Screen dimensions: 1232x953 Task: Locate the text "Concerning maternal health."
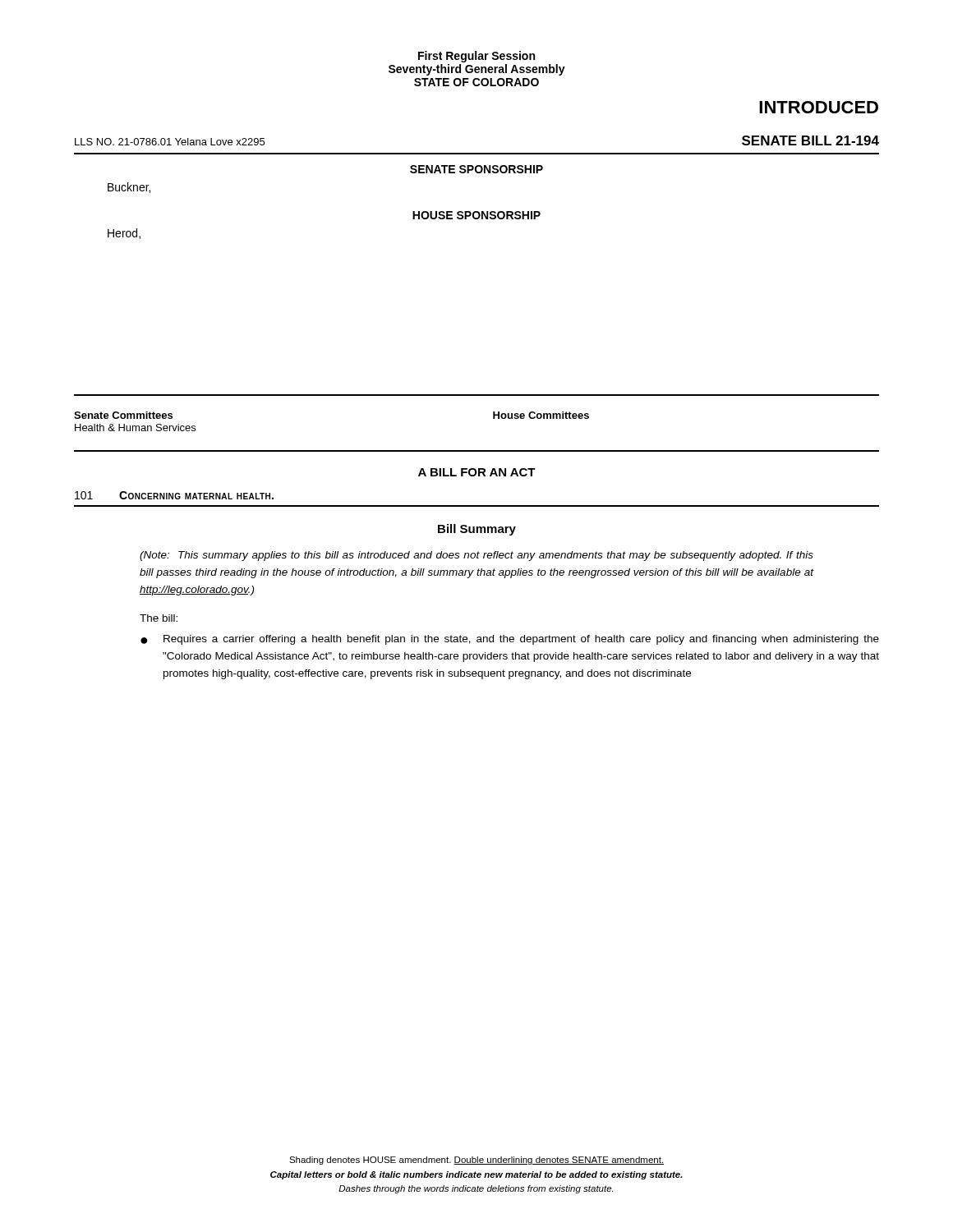(197, 495)
